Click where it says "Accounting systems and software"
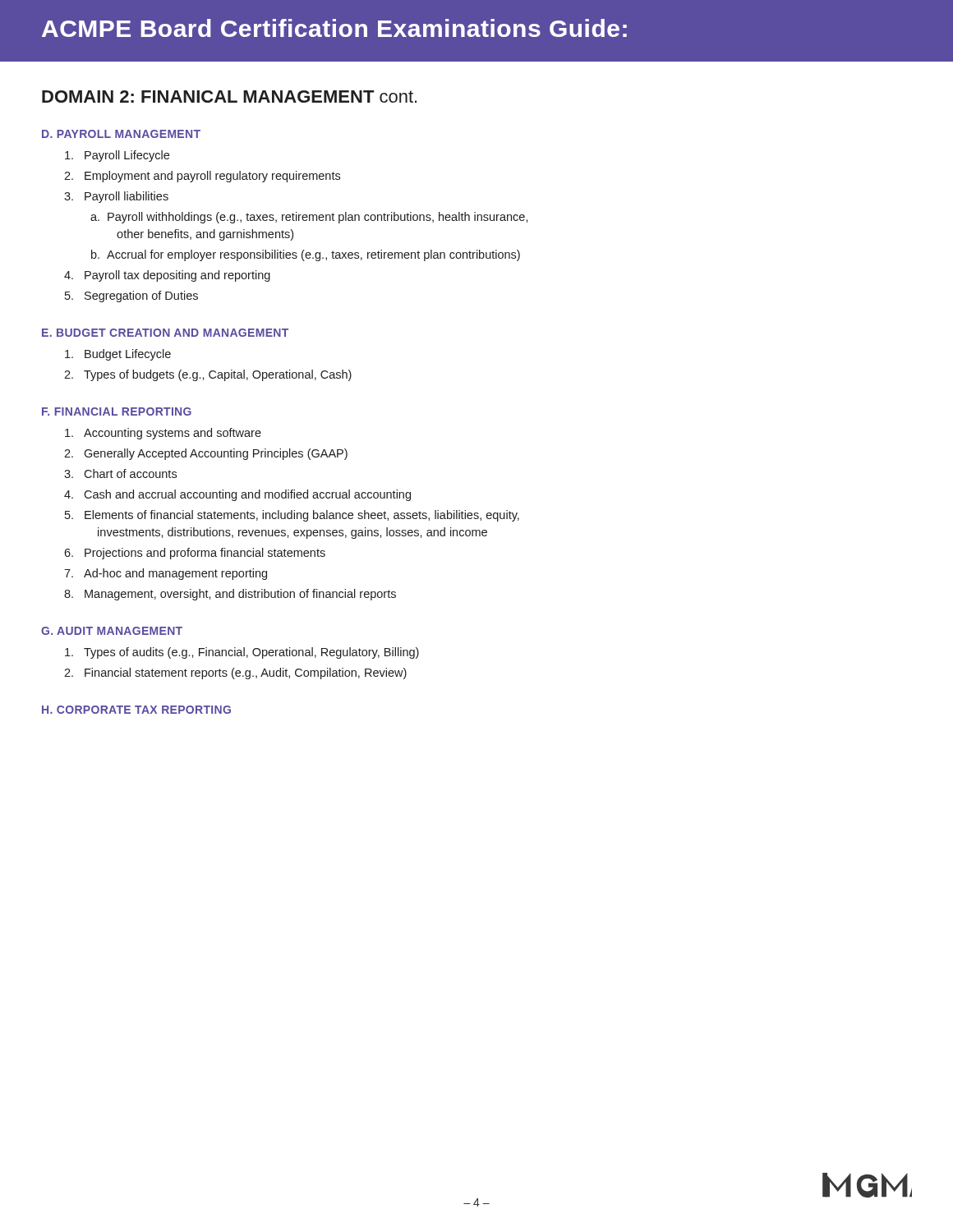Screen dimensions: 1232x953 (163, 433)
